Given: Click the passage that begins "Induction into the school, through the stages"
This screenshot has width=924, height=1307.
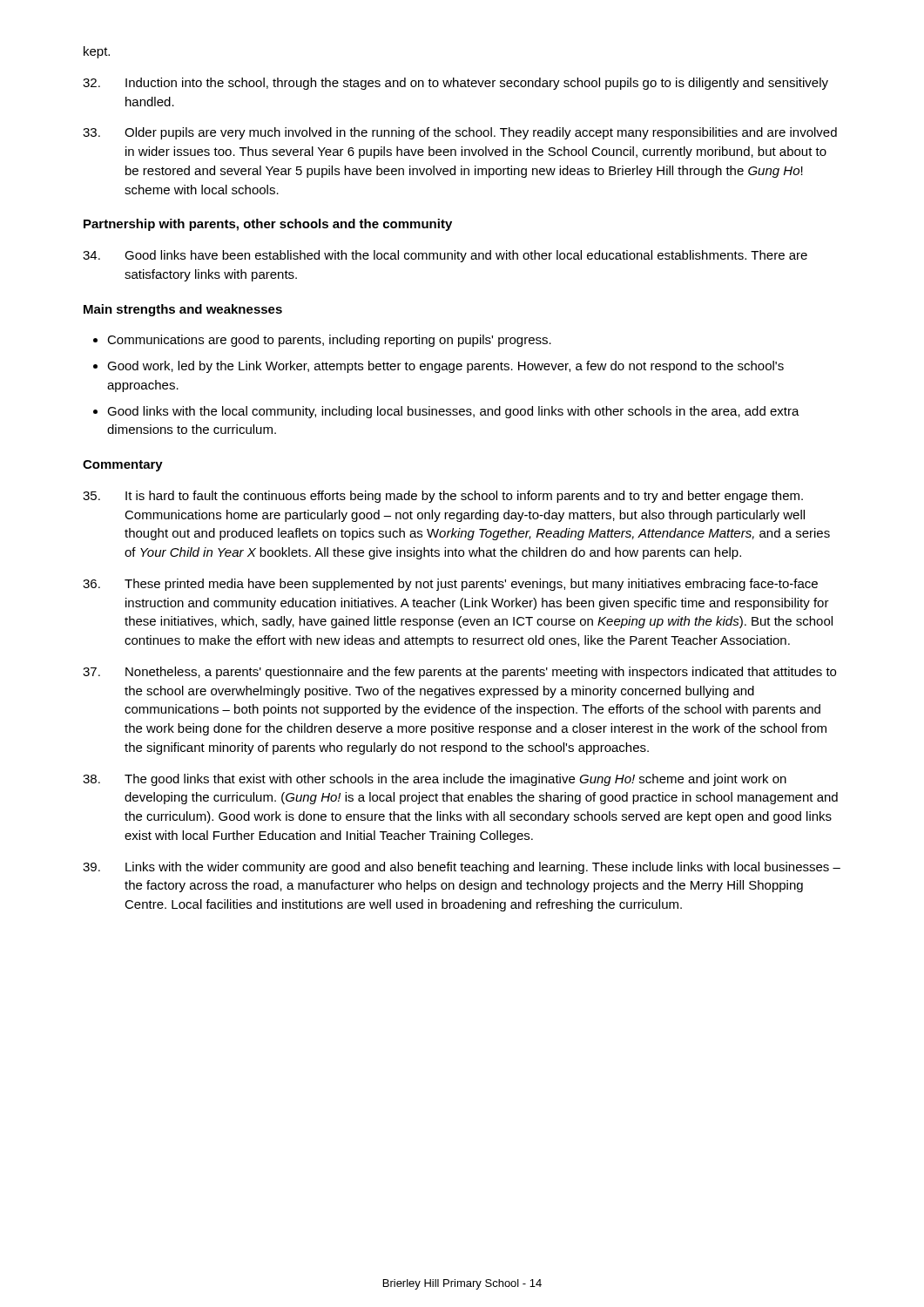Looking at the screenshot, I should tap(462, 92).
